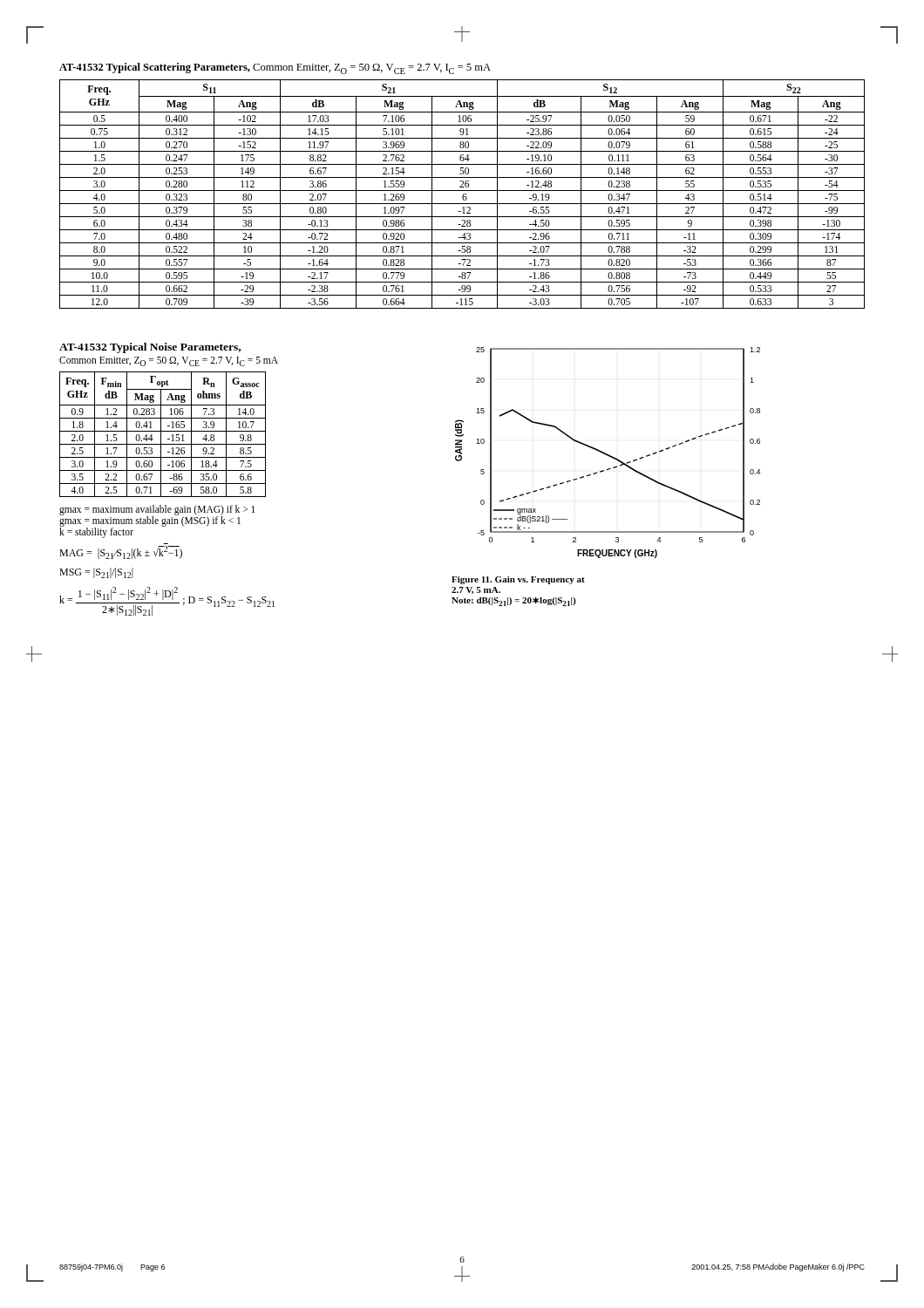Click on the region starting "MAG = |S21⁄S12|(k"
Image resolution: width=924 pixels, height=1308 pixels.
[x=121, y=552]
